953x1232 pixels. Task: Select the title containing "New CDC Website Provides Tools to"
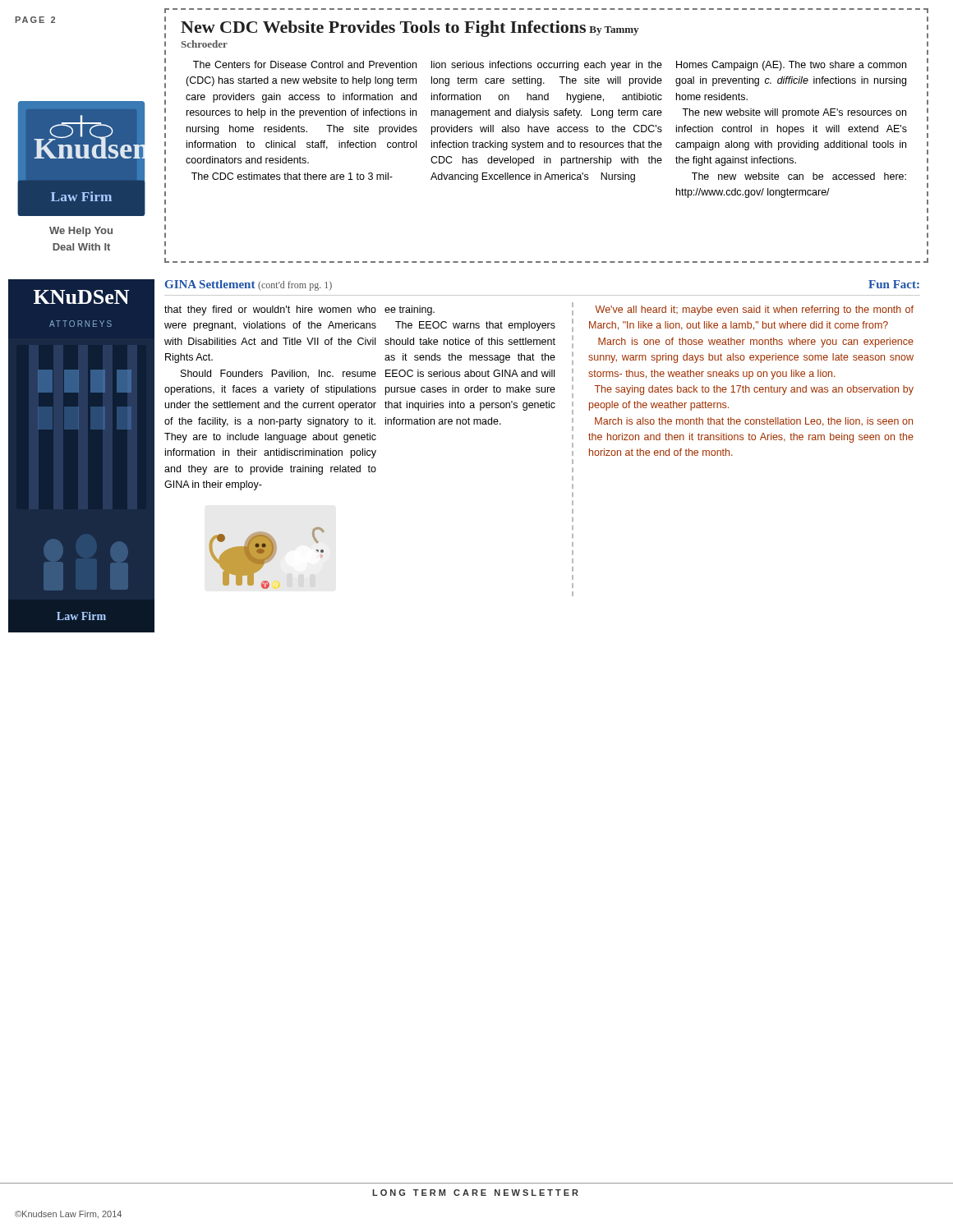[x=410, y=33]
